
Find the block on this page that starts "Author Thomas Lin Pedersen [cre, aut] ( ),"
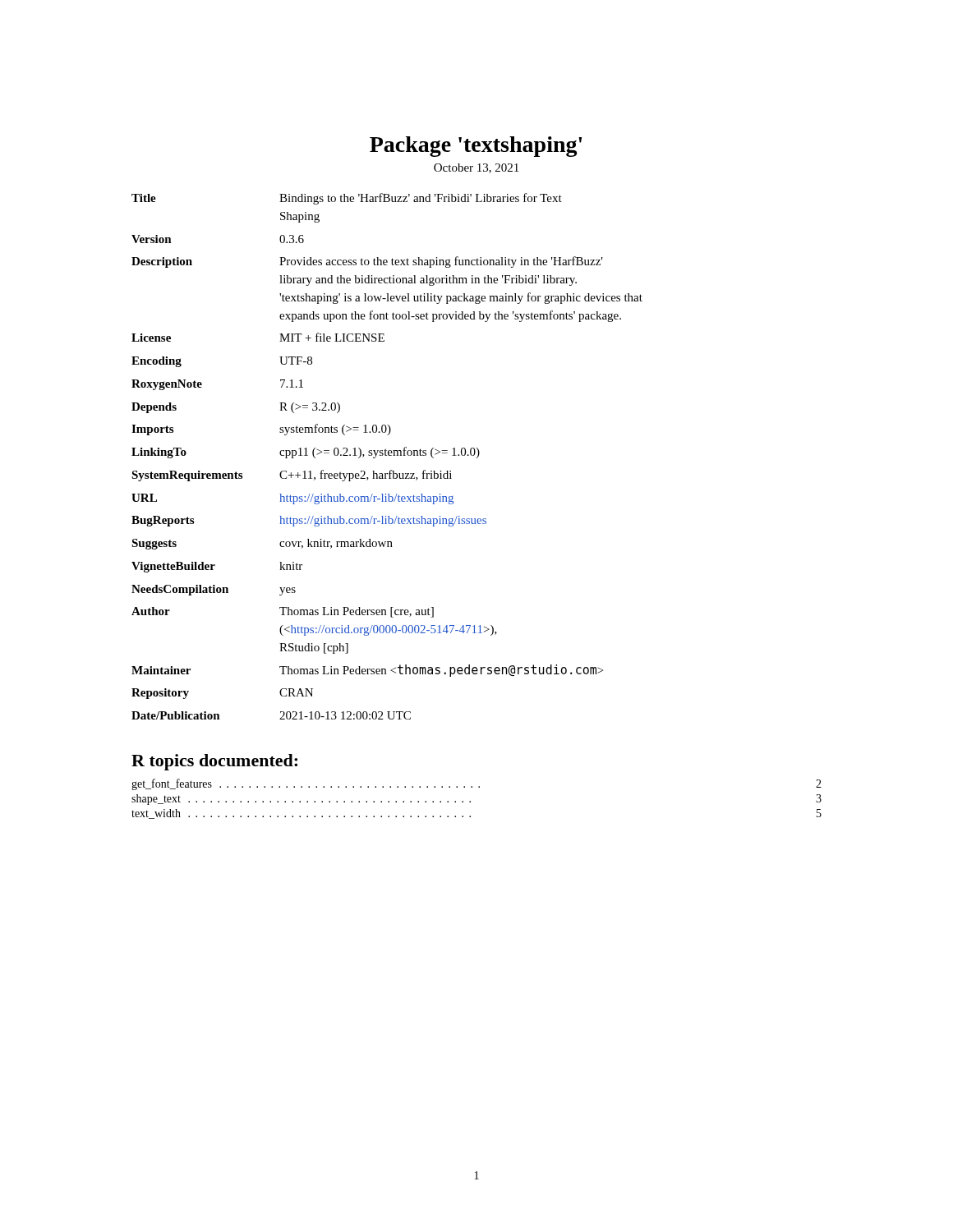(x=476, y=630)
